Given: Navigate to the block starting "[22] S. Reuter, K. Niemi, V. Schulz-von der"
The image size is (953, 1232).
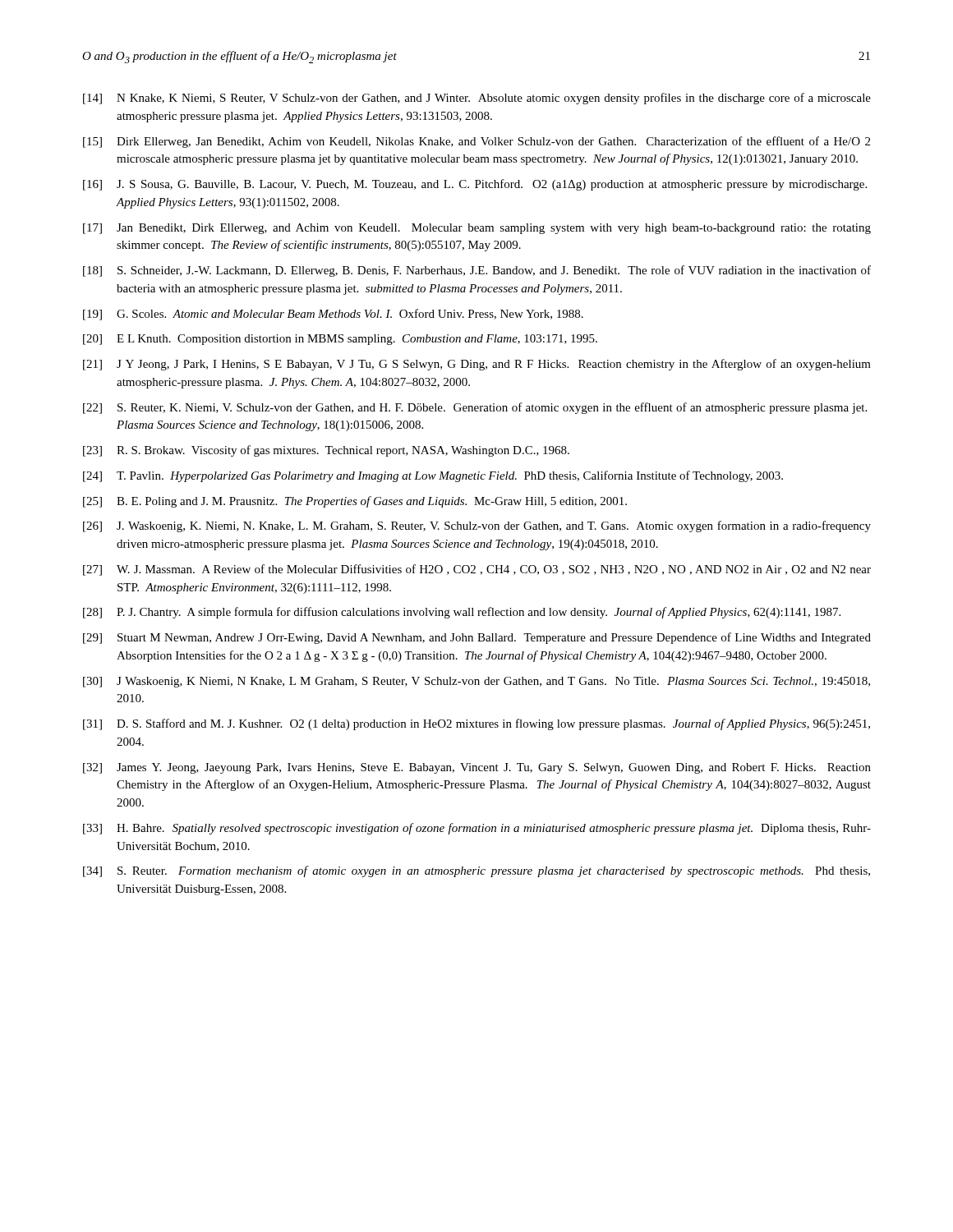Looking at the screenshot, I should click(x=476, y=417).
